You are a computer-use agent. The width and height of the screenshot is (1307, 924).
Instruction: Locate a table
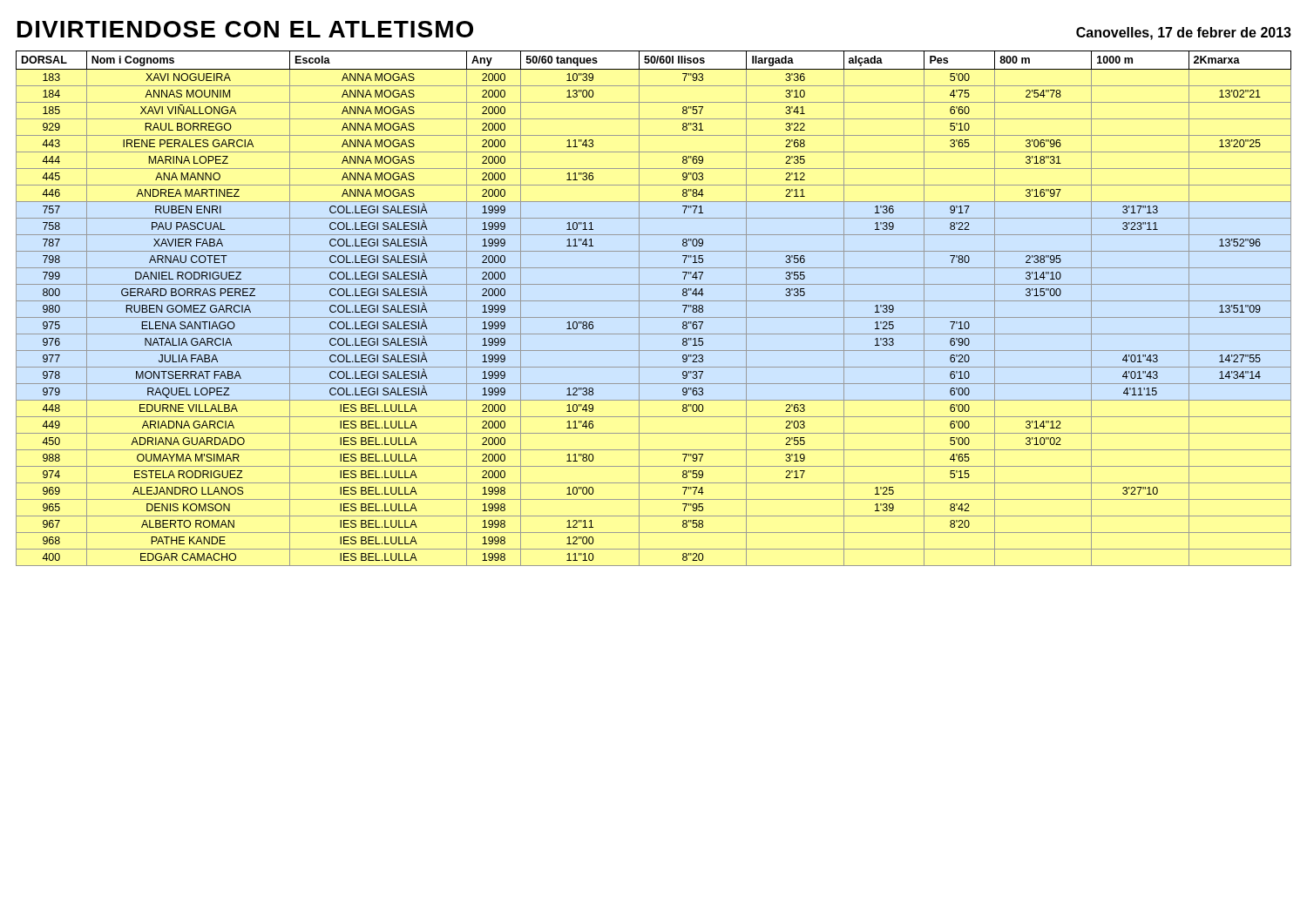(x=654, y=308)
